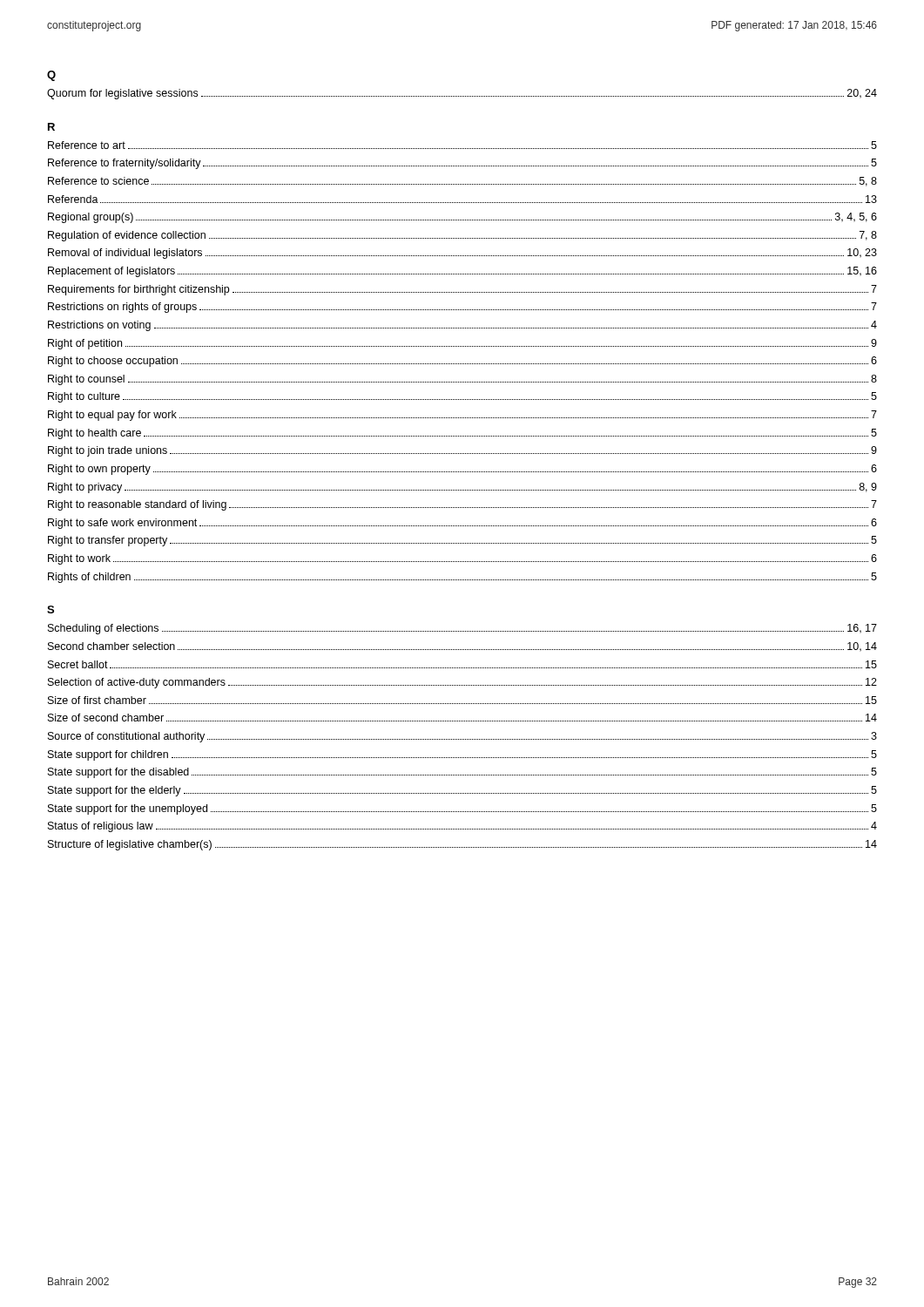
Task: Locate the block of text that opens with "Removal of individual"
Action: (x=462, y=253)
